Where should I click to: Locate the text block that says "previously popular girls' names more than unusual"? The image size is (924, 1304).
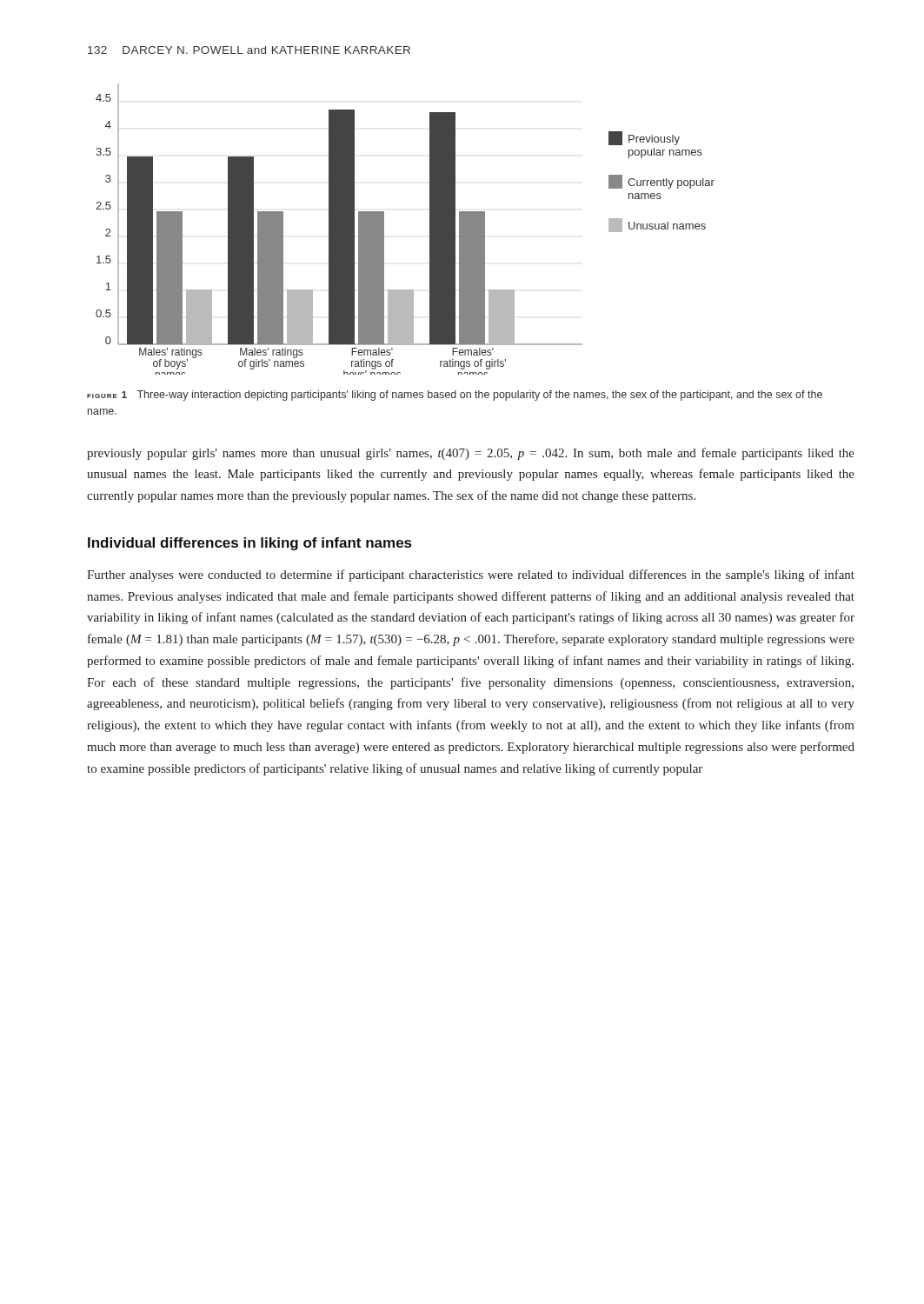click(x=471, y=474)
